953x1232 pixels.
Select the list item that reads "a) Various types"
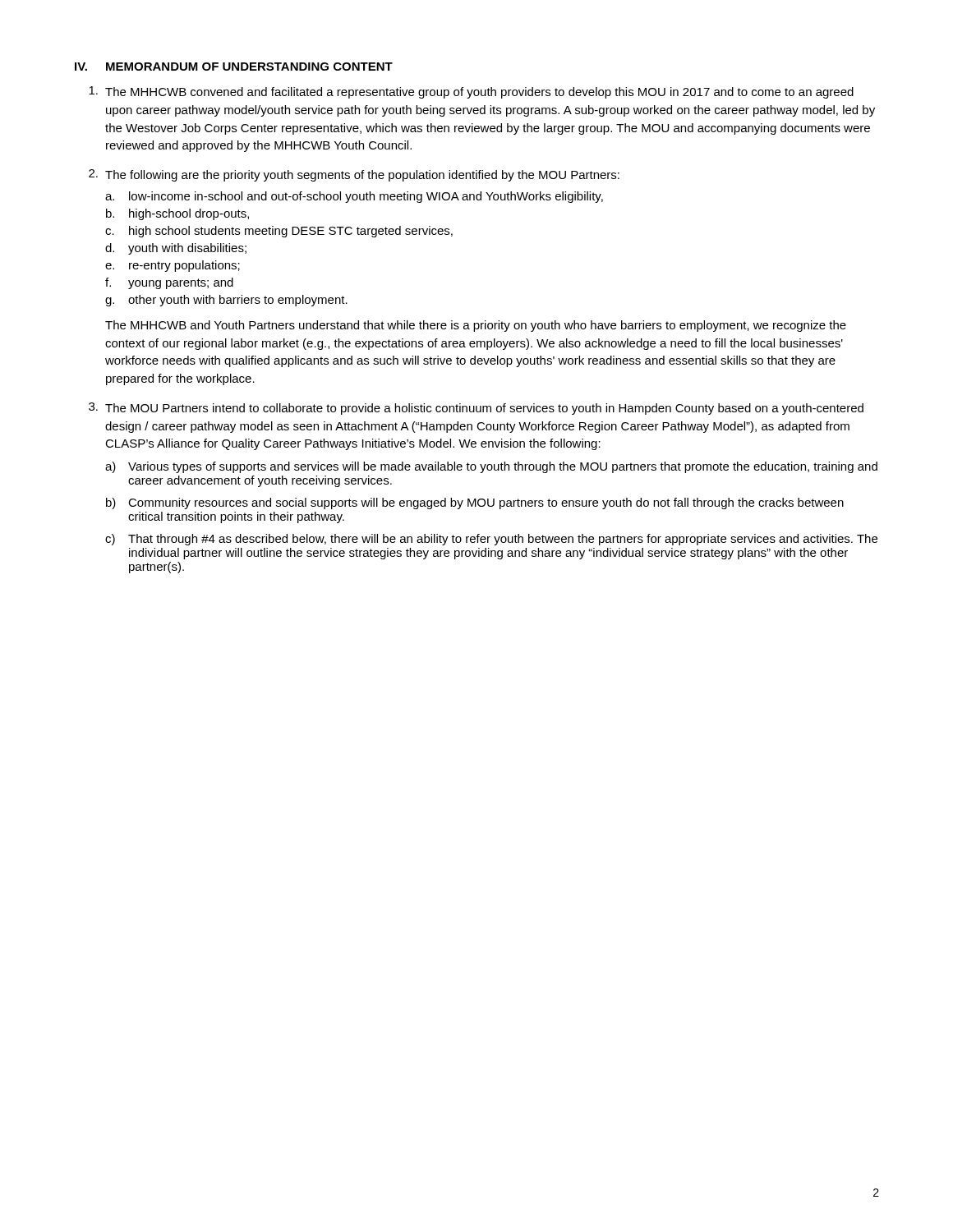[492, 473]
